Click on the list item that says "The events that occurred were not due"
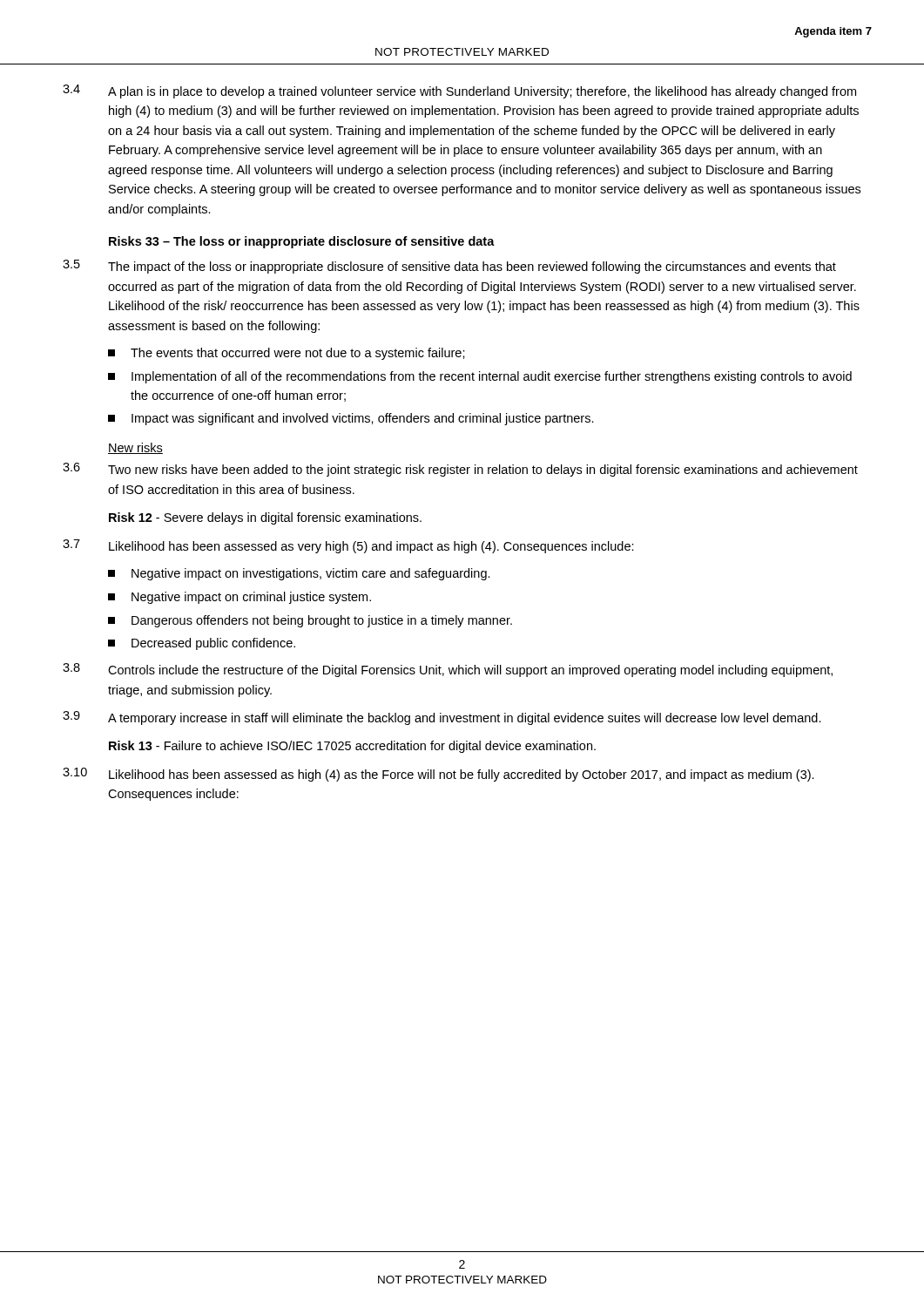The height and width of the screenshot is (1307, 924). click(x=287, y=354)
